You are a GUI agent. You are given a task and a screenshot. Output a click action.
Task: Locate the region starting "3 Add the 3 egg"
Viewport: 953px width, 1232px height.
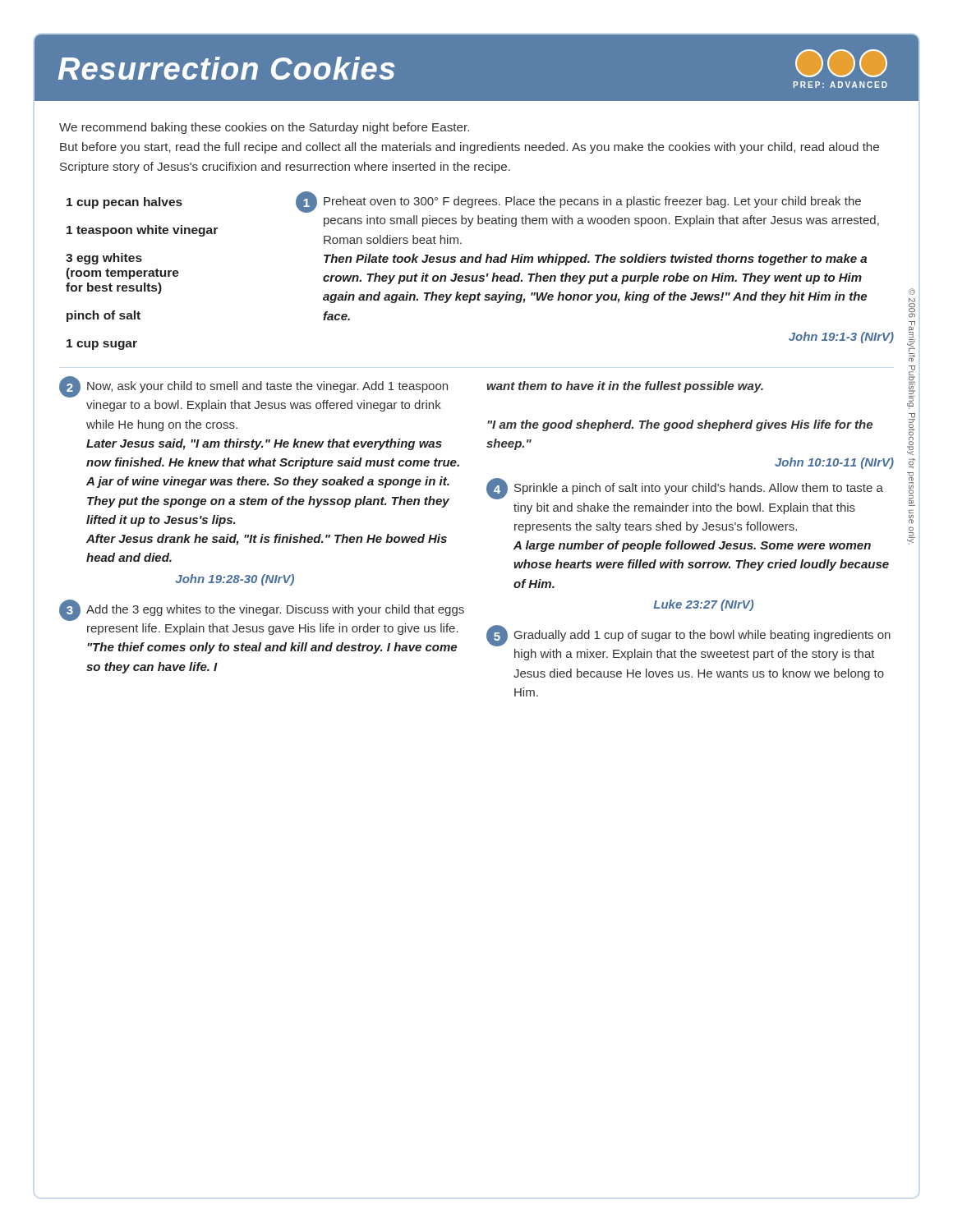click(263, 638)
